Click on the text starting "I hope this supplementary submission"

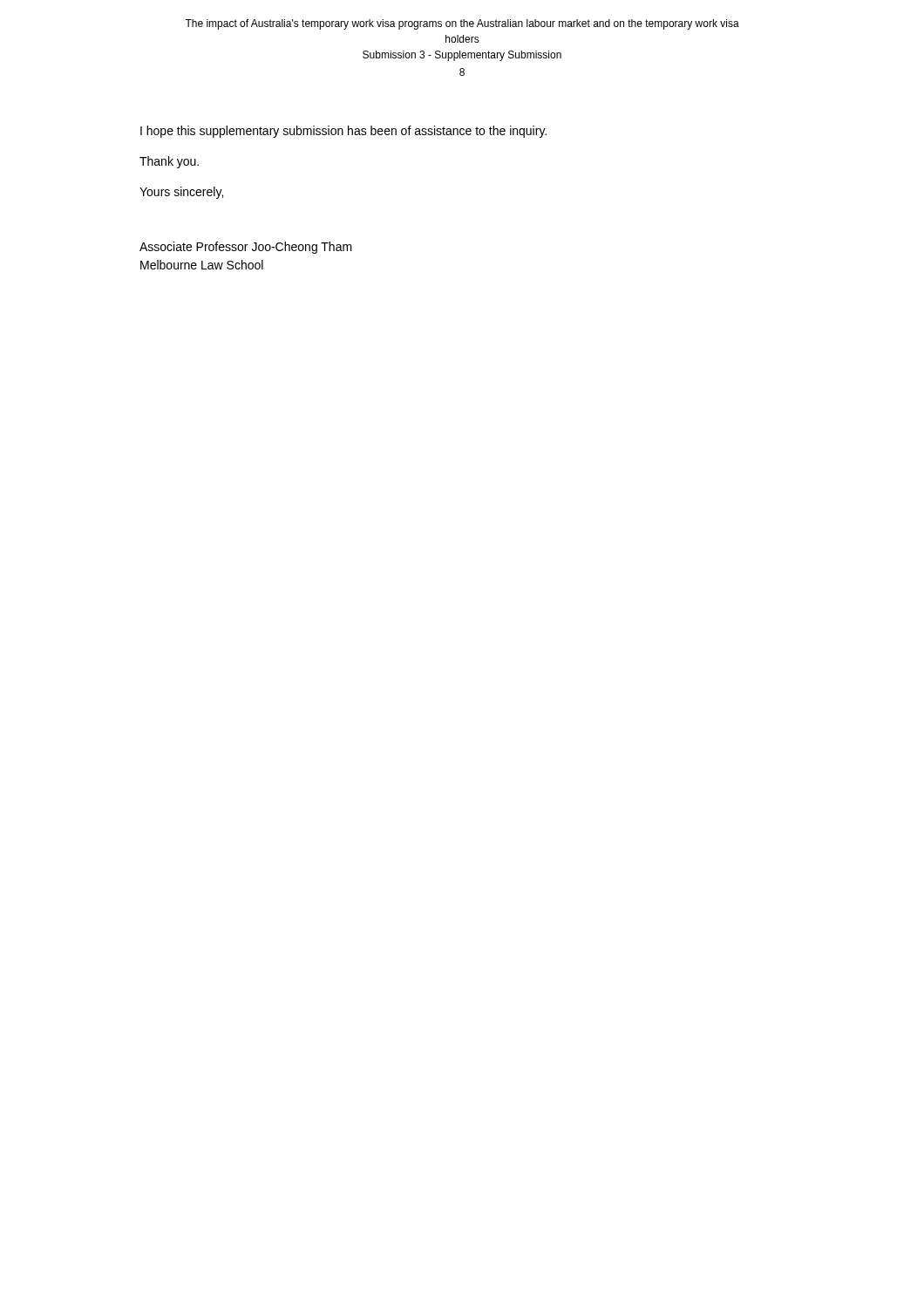click(344, 131)
